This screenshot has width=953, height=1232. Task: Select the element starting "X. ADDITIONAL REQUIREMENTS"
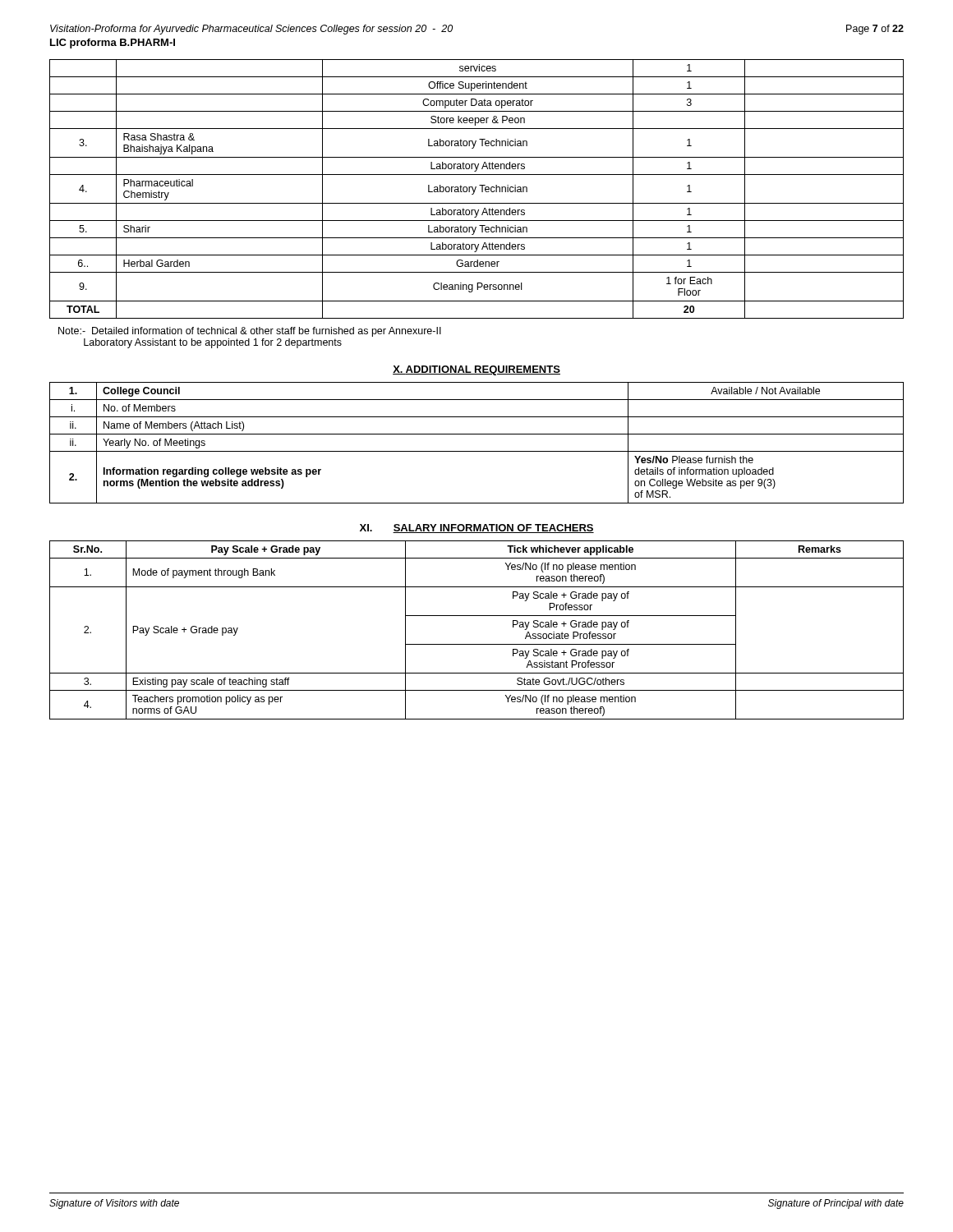pos(476,369)
